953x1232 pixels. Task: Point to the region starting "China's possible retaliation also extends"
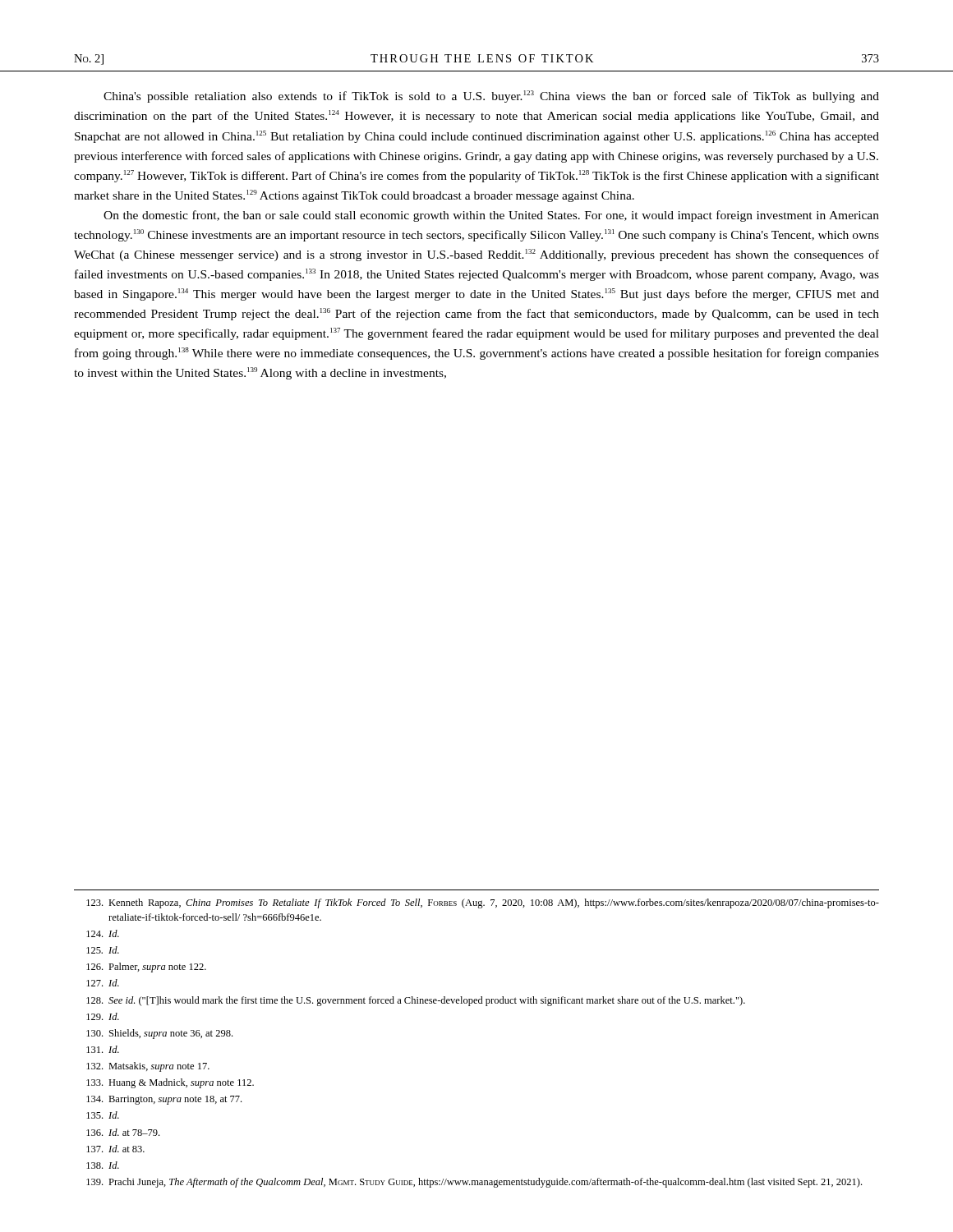coord(476,146)
